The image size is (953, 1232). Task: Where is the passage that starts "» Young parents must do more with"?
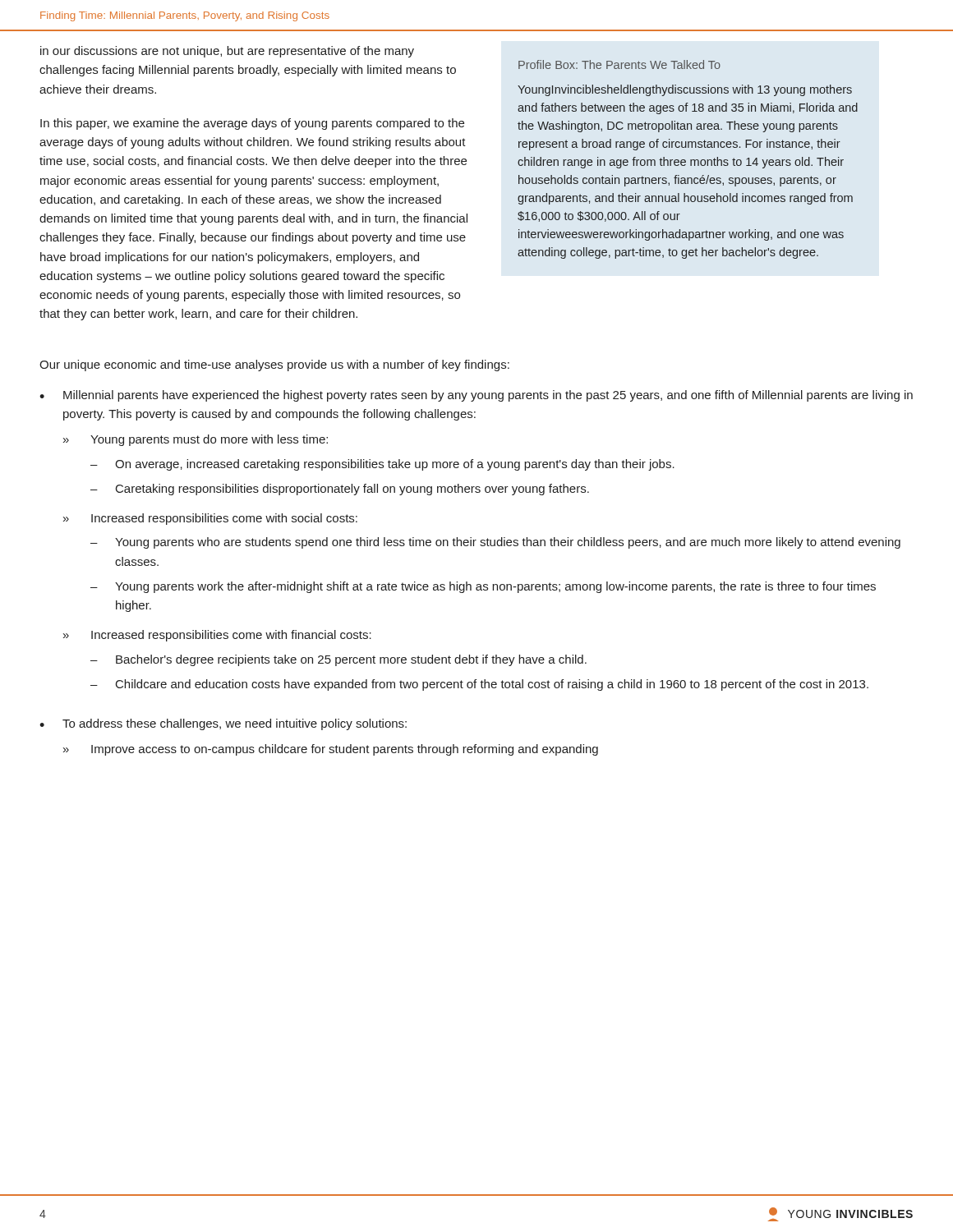(488, 467)
